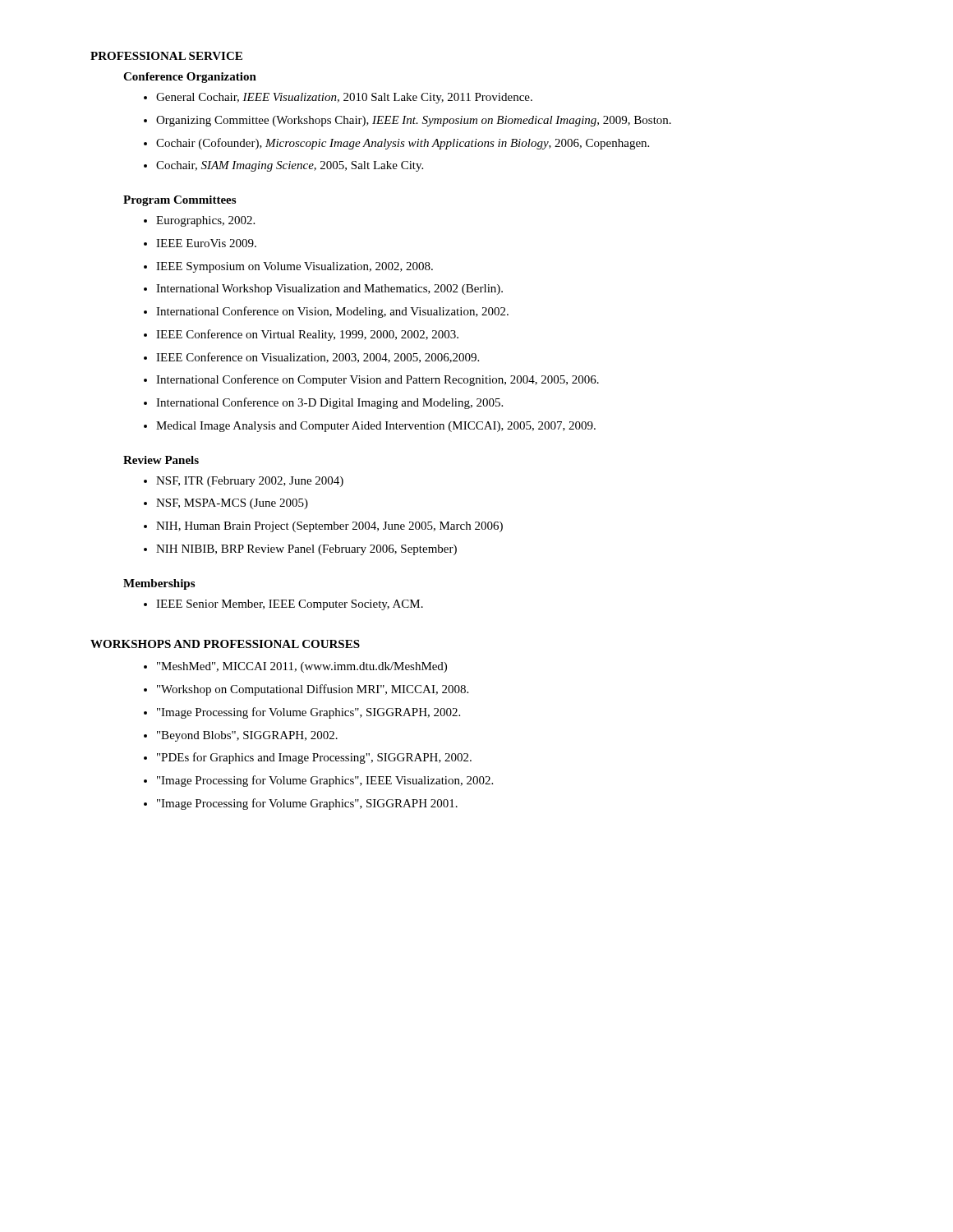Find the passage starting "Medical Image Analysis"
Viewport: 953px width, 1232px height.
coord(476,426)
